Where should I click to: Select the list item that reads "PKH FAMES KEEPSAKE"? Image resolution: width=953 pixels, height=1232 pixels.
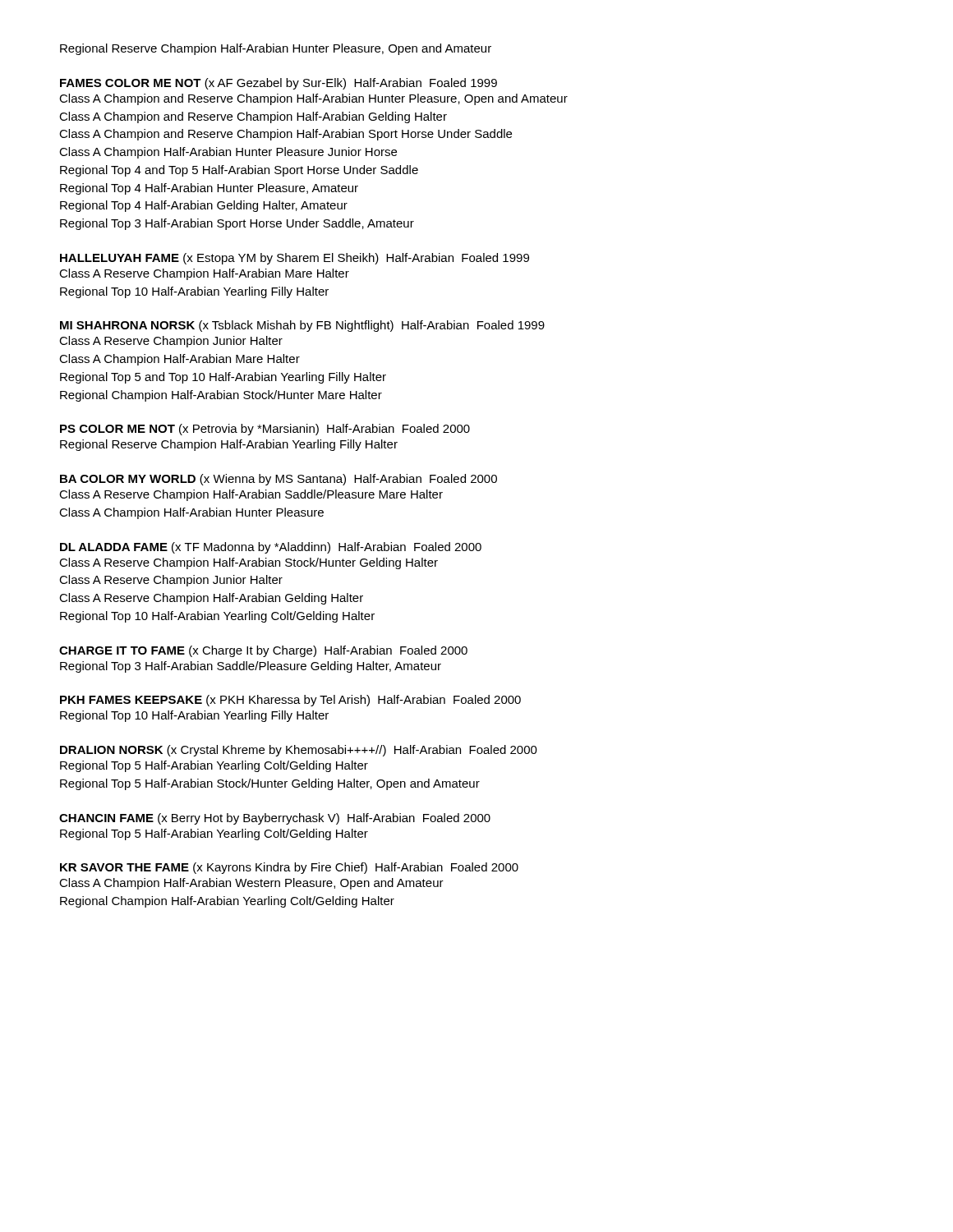point(476,709)
